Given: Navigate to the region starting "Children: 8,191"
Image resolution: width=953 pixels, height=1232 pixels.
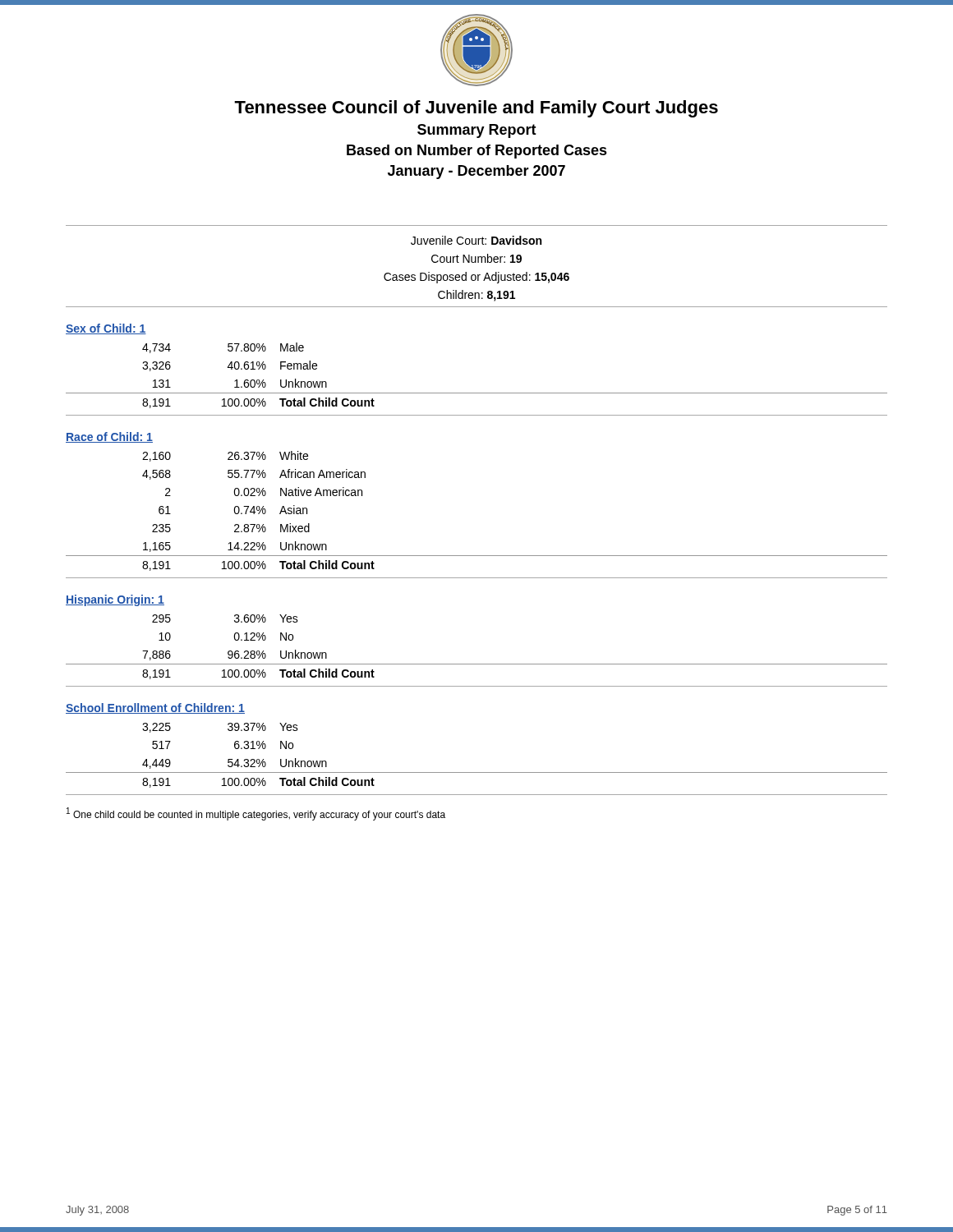Looking at the screenshot, I should (476, 295).
